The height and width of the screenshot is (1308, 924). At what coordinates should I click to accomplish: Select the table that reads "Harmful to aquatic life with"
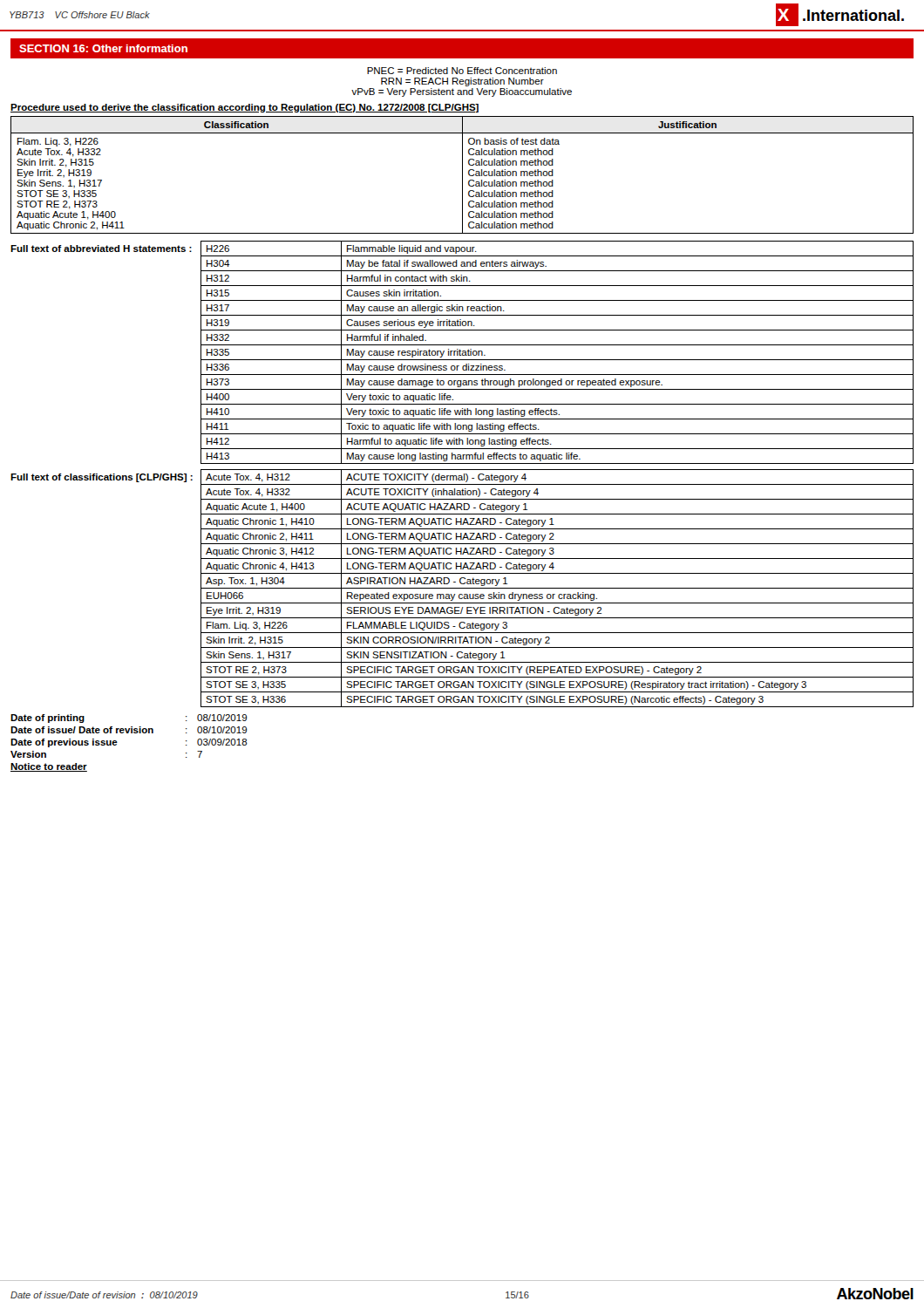(557, 352)
